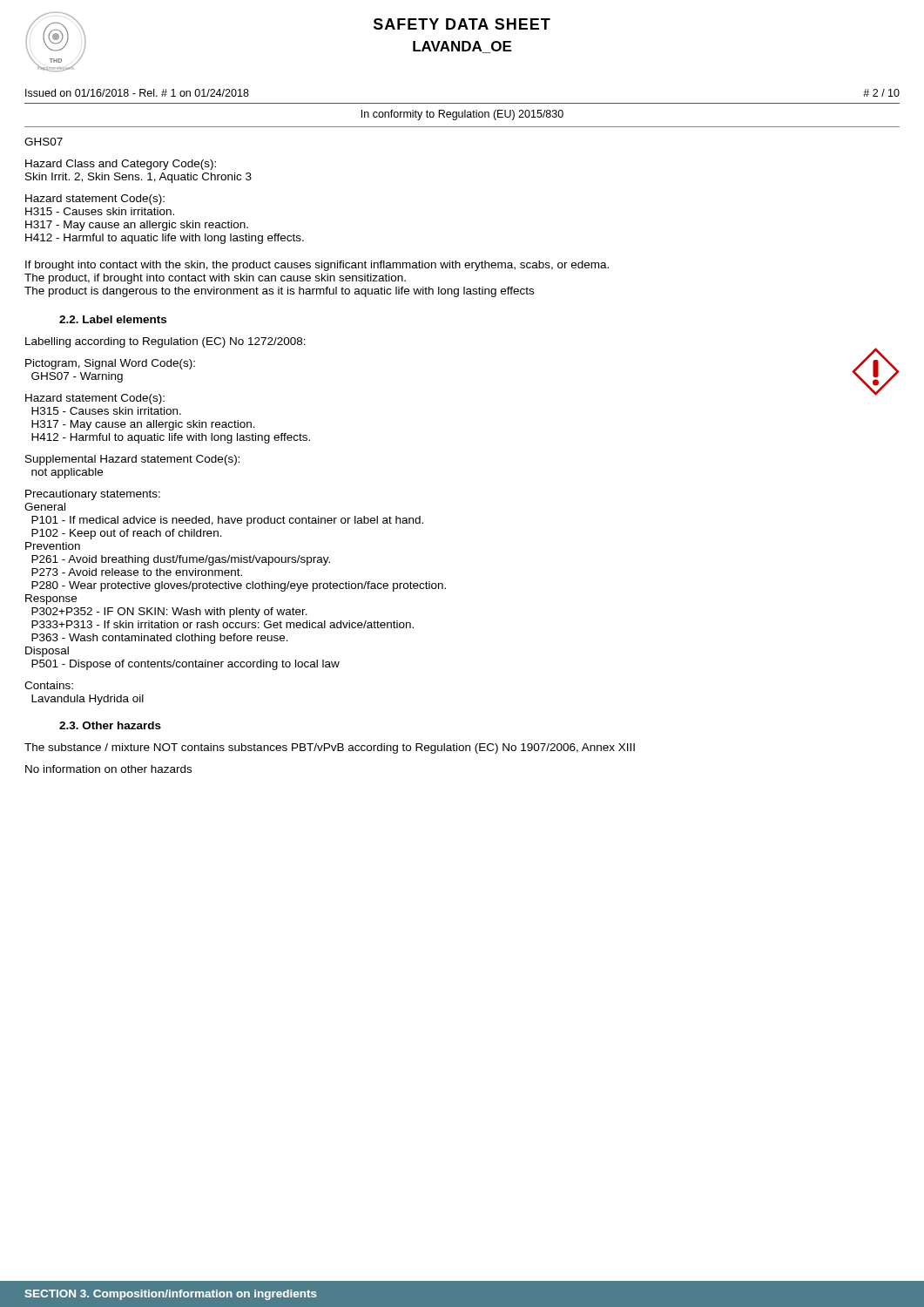The height and width of the screenshot is (1307, 924).
Task: Locate the block of text that opens with "The substance / mixture NOT"
Action: (x=330, y=747)
